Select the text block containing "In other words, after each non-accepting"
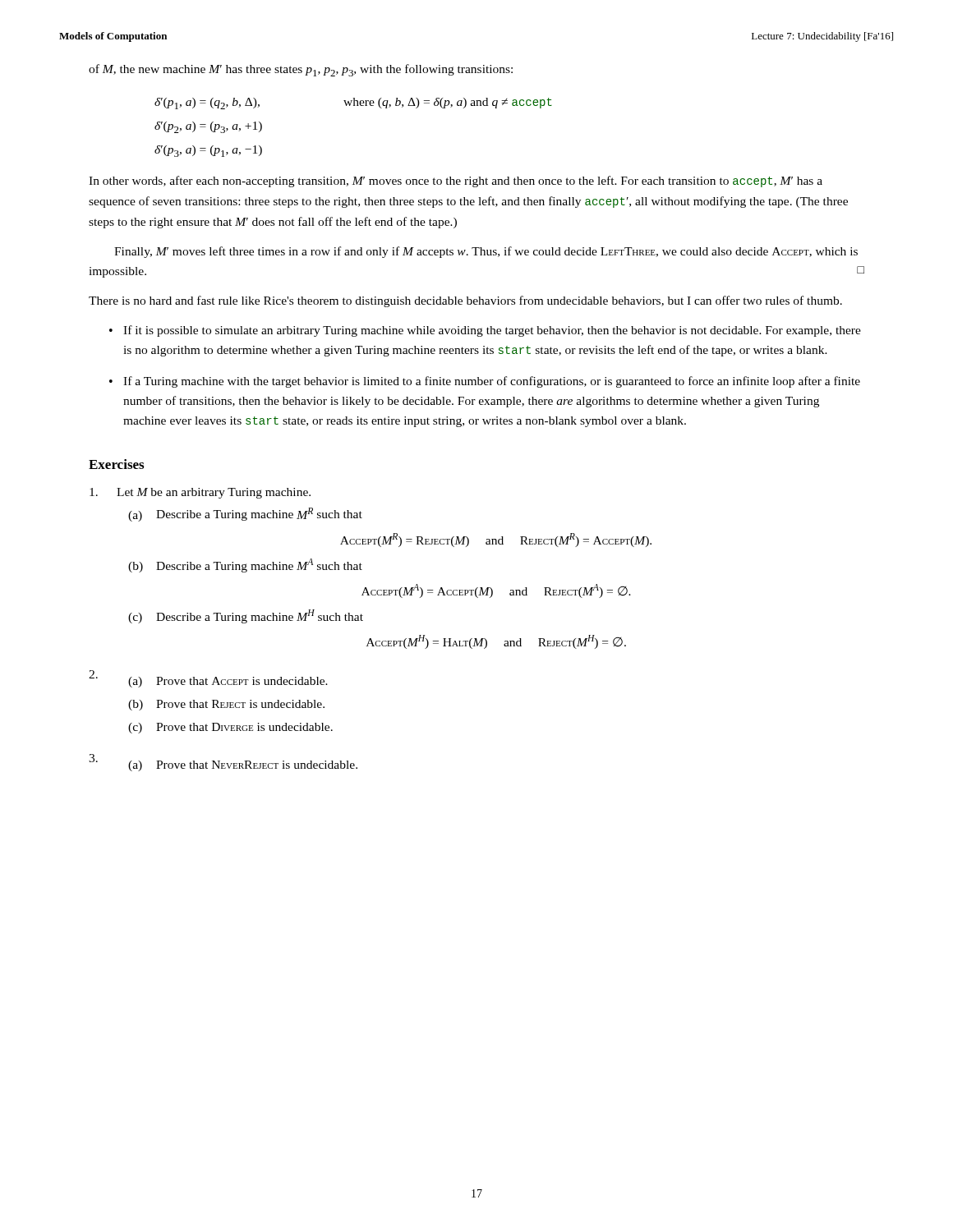The image size is (953, 1232). pyautogui.click(x=469, y=201)
